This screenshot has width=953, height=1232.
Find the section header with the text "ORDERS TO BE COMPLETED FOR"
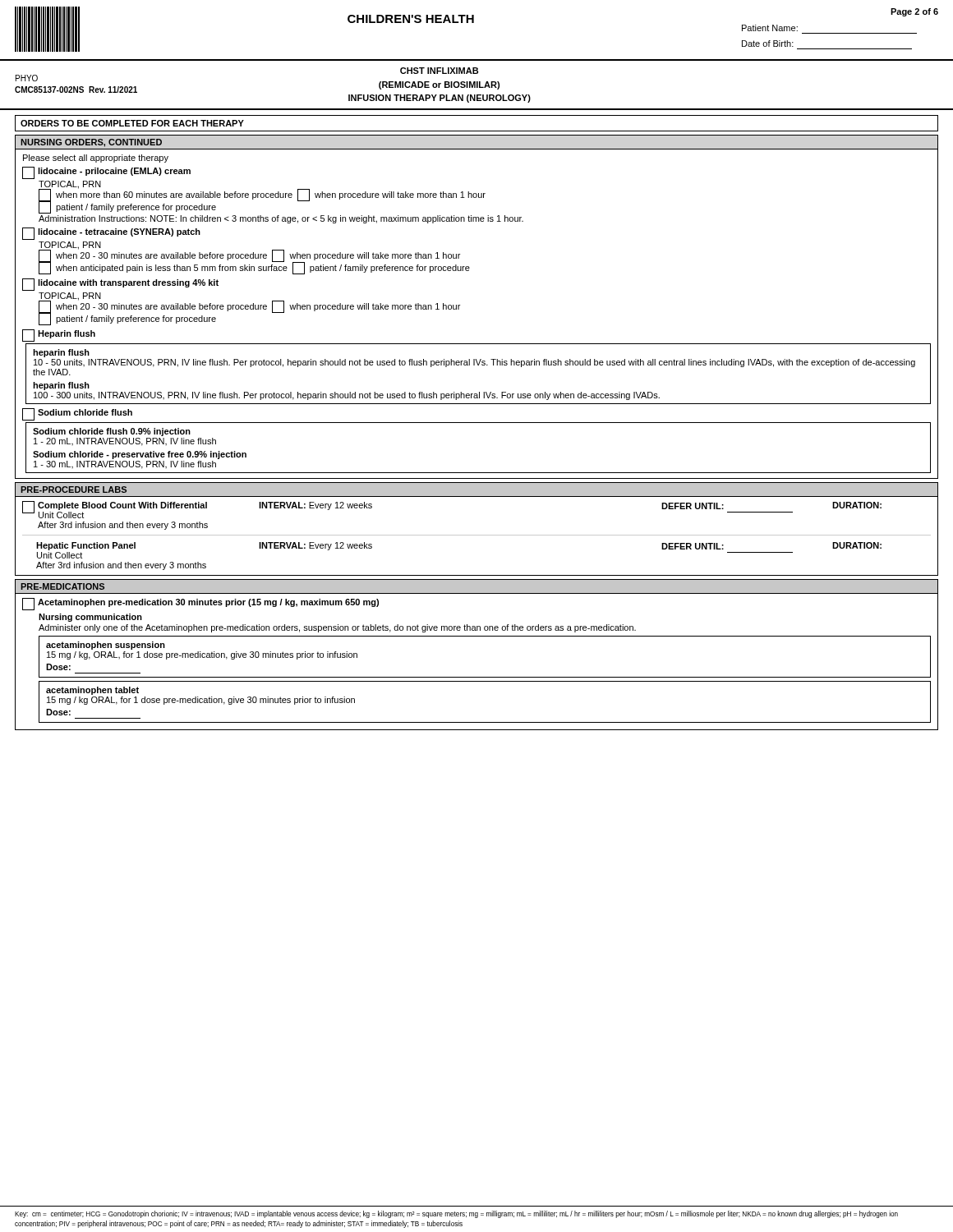click(x=132, y=123)
